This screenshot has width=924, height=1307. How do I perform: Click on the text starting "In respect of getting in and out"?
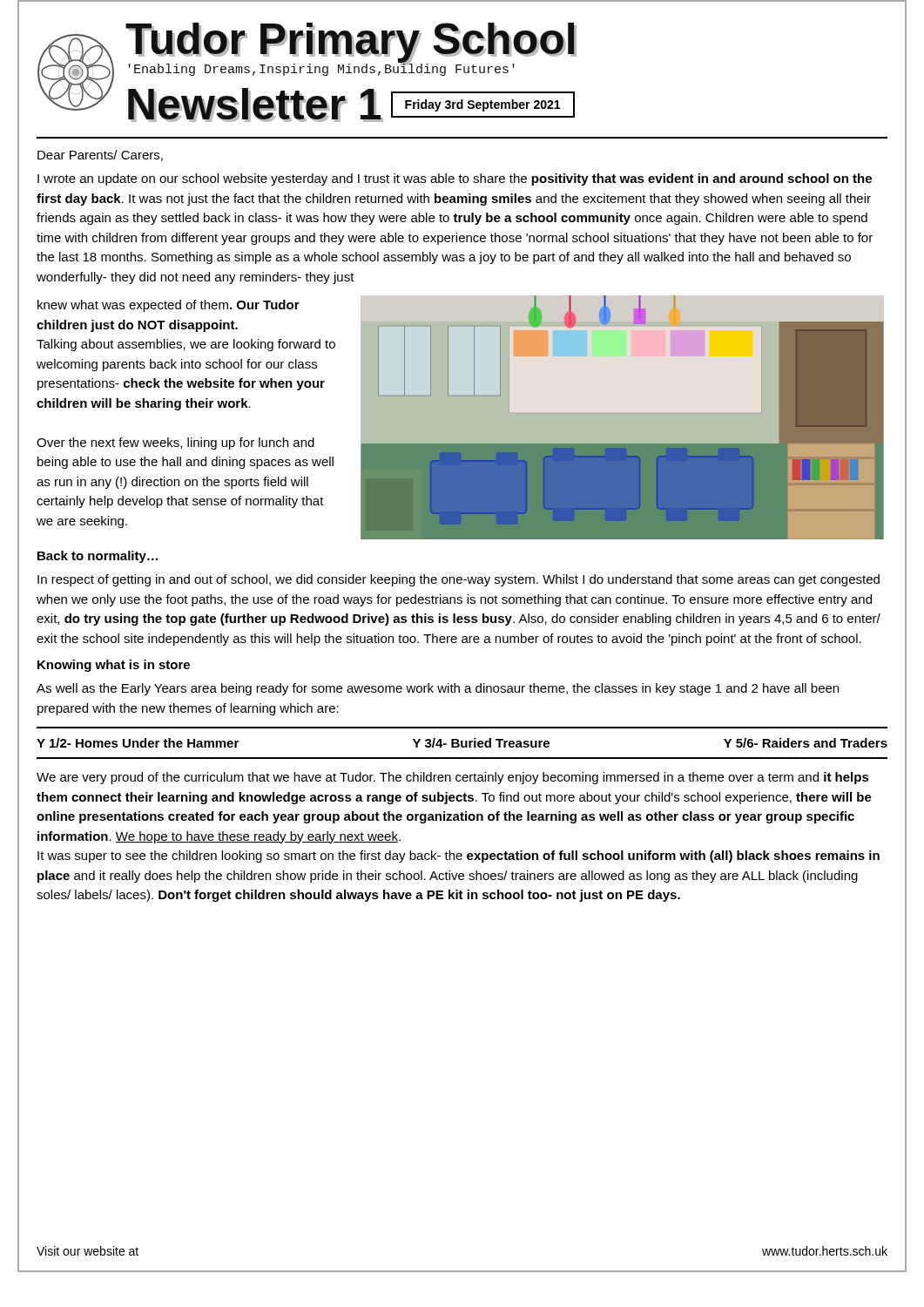[x=458, y=608]
